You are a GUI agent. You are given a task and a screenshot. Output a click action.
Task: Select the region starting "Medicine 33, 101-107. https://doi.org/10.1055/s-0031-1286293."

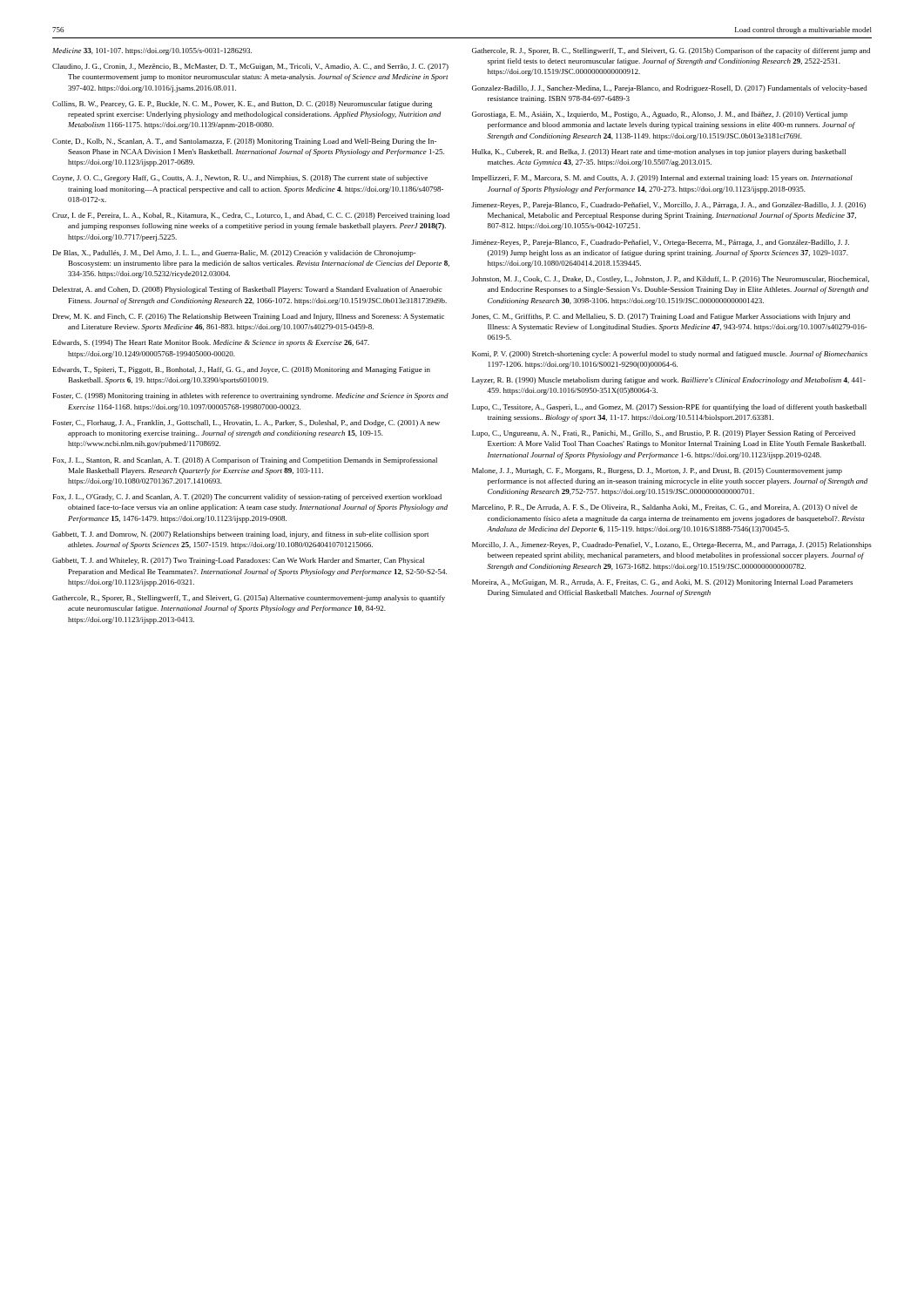click(152, 51)
